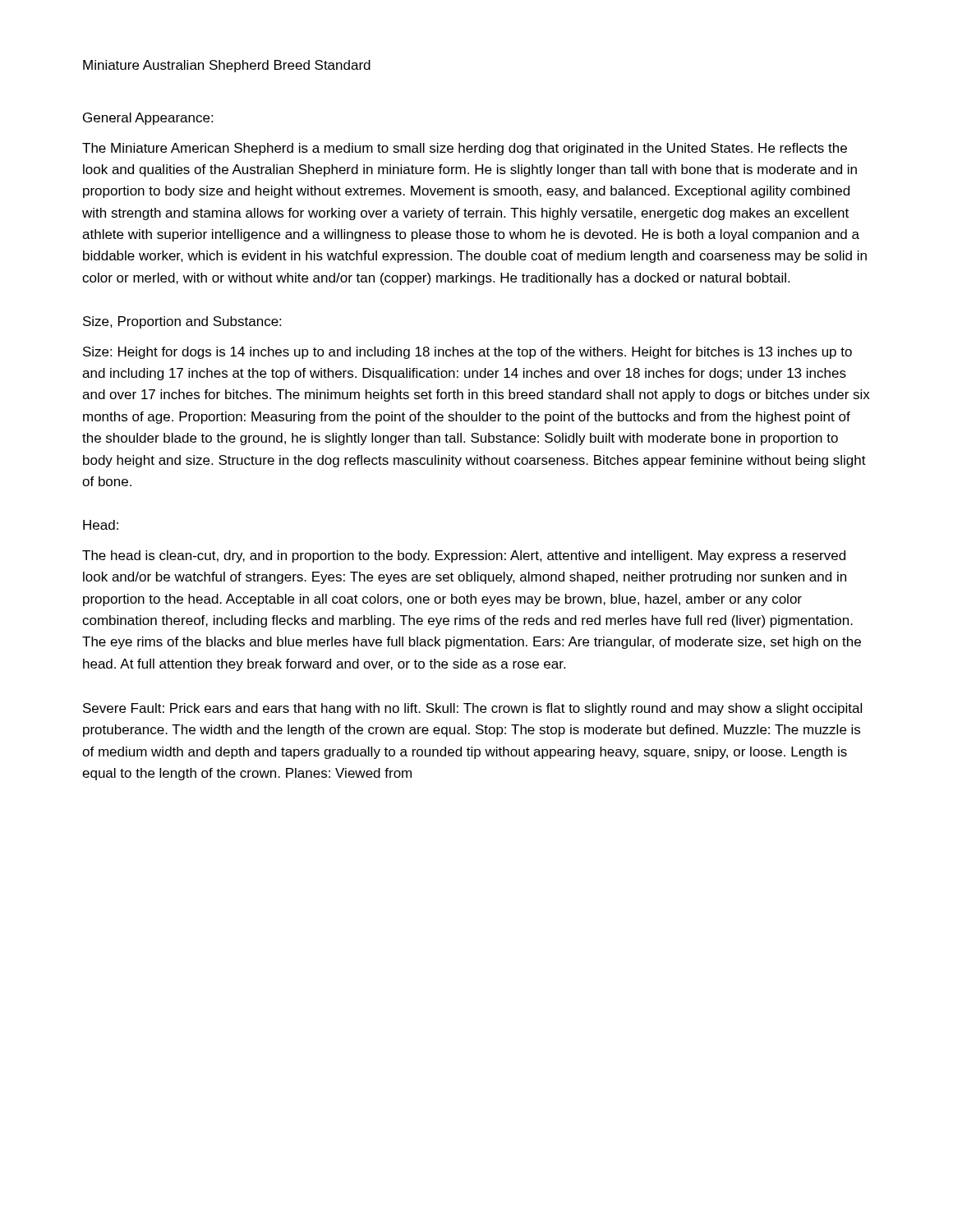Select the section header with the text "Size, Proportion and Substance:"
The height and width of the screenshot is (1232, 953).
182,322
